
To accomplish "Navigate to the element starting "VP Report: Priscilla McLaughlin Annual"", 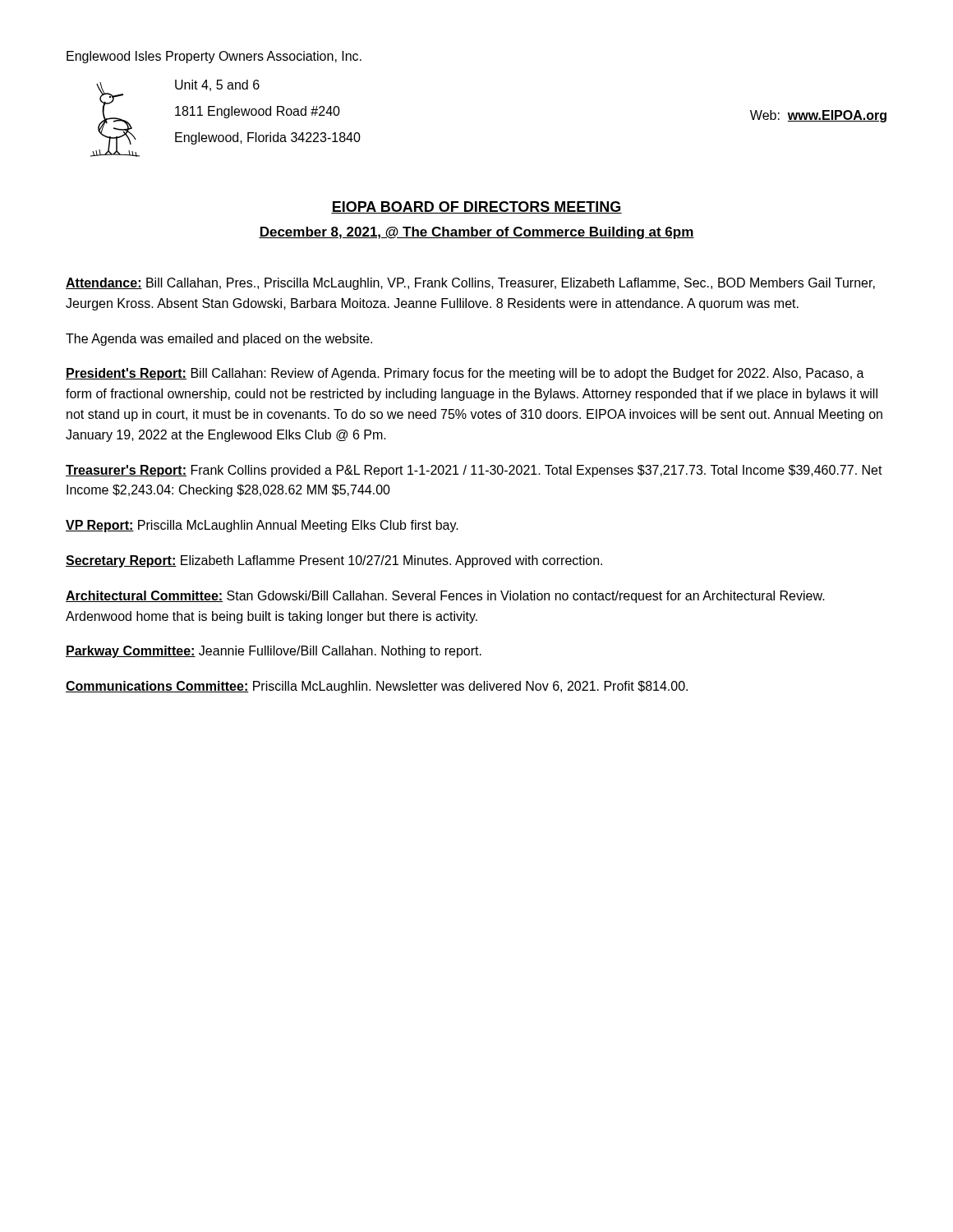I will (262, 525).
